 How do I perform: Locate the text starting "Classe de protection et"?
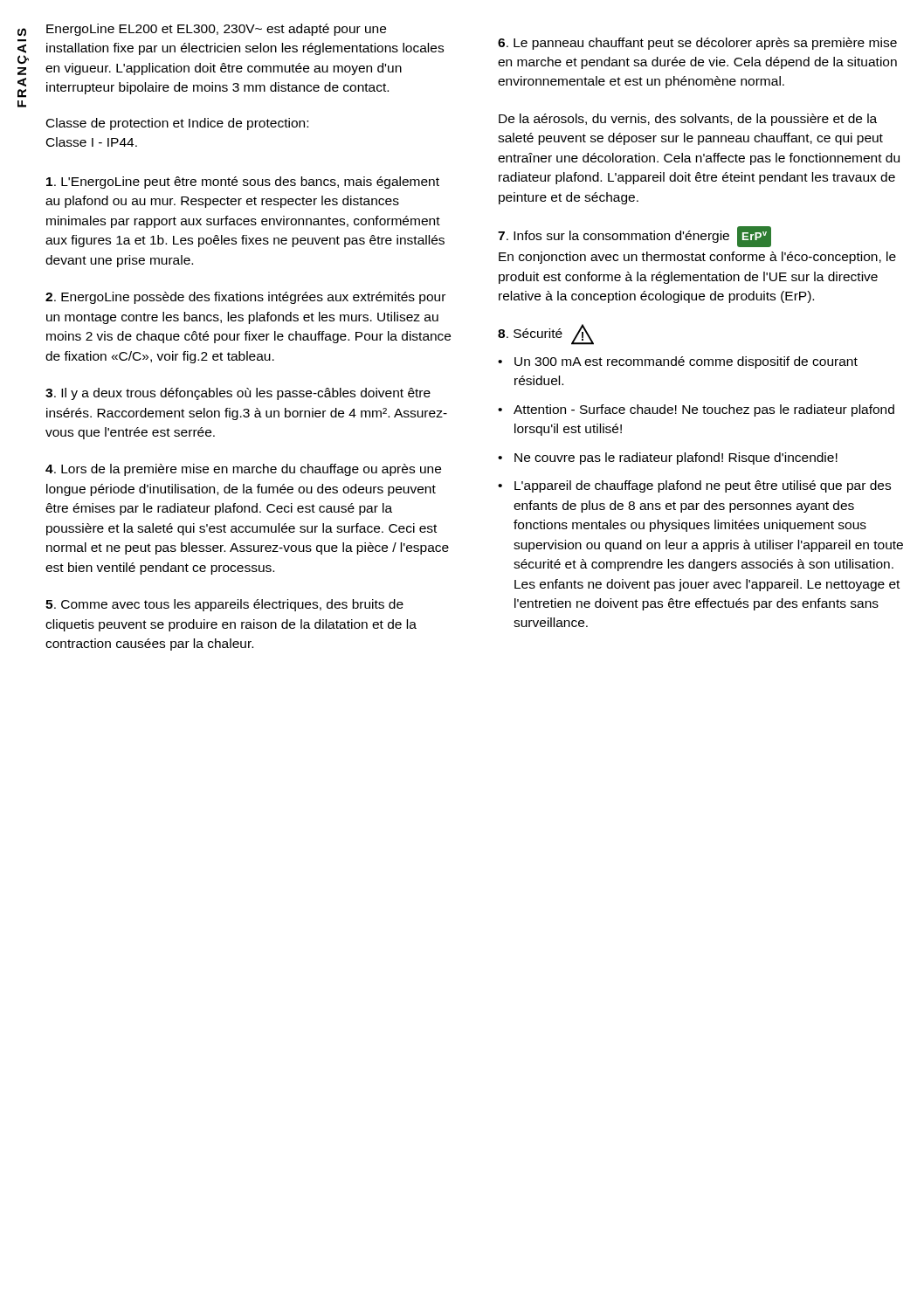point(249,133)
